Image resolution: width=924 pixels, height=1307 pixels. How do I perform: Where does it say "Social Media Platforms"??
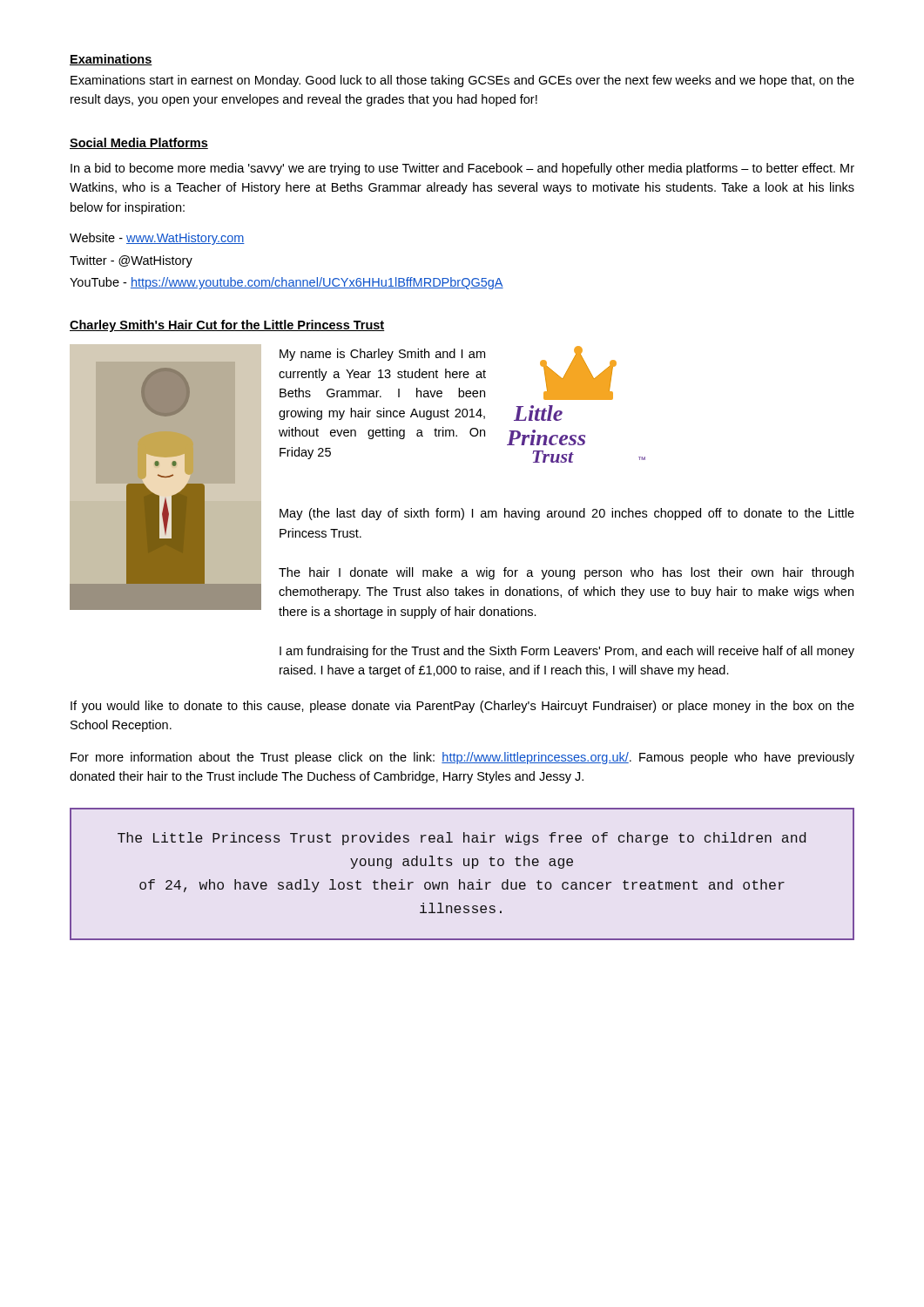click(x=139, y=143)
